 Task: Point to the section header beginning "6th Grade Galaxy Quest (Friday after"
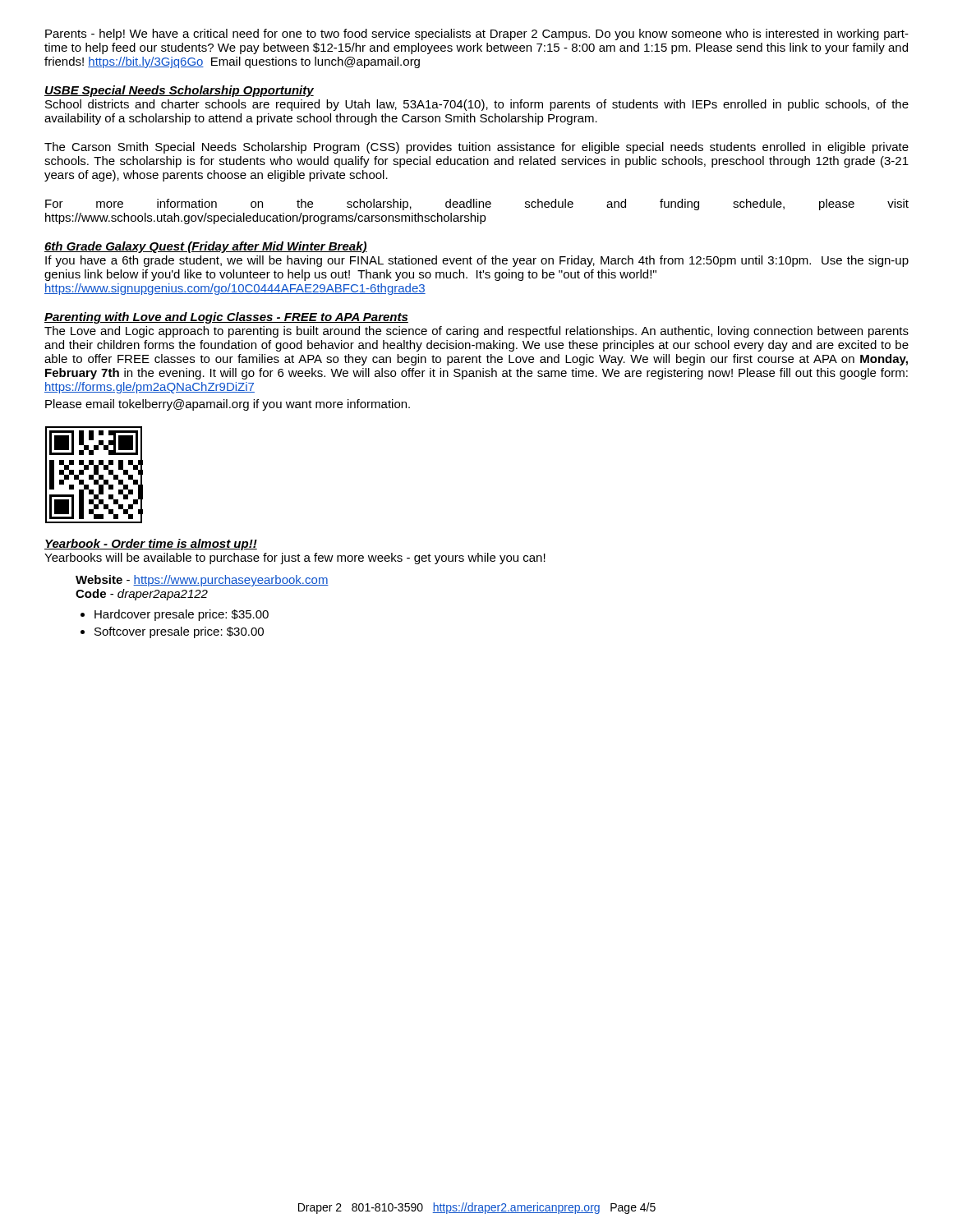[x=206, y=246]
